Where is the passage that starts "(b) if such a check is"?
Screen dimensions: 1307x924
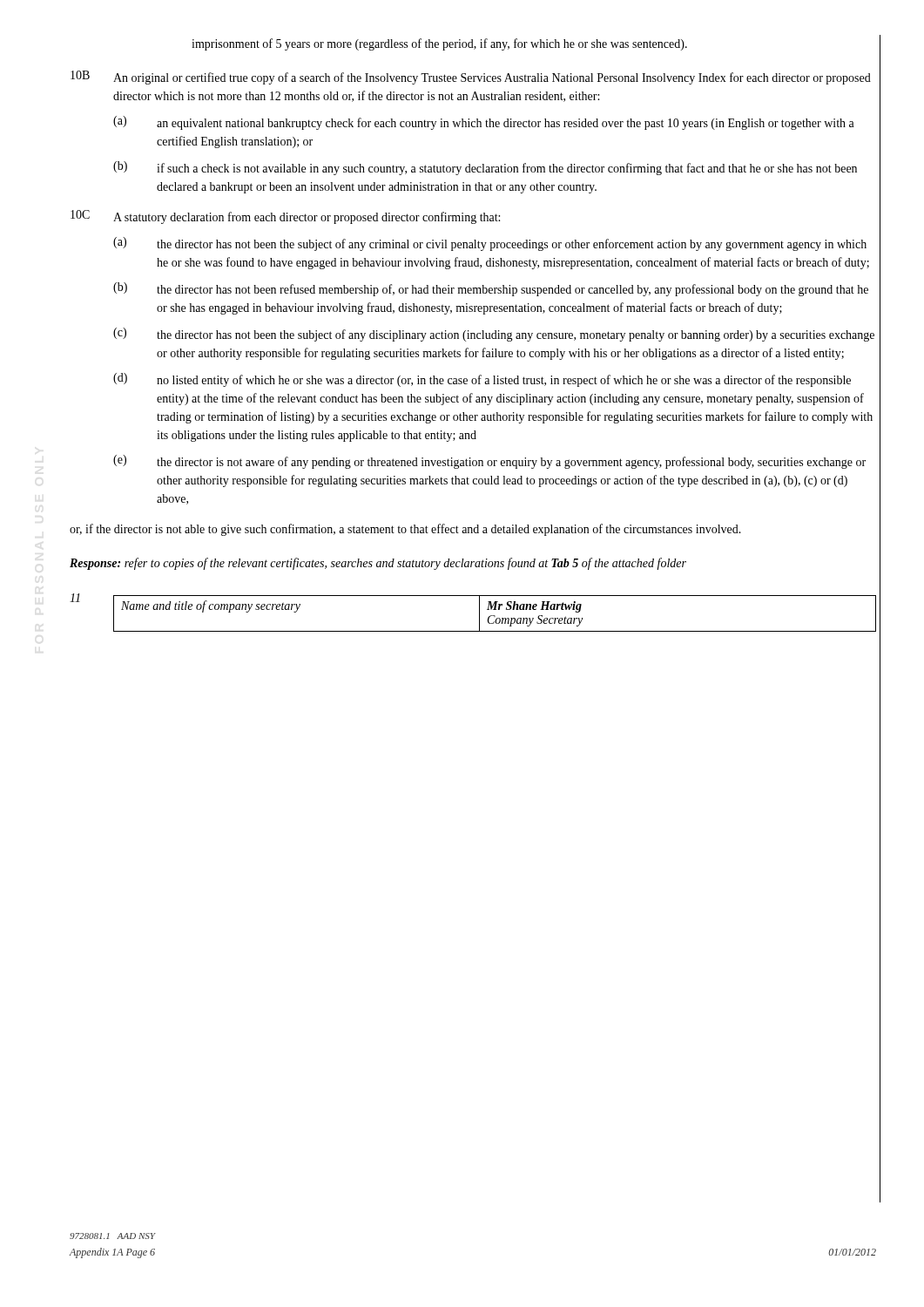(x=495, y=178)
